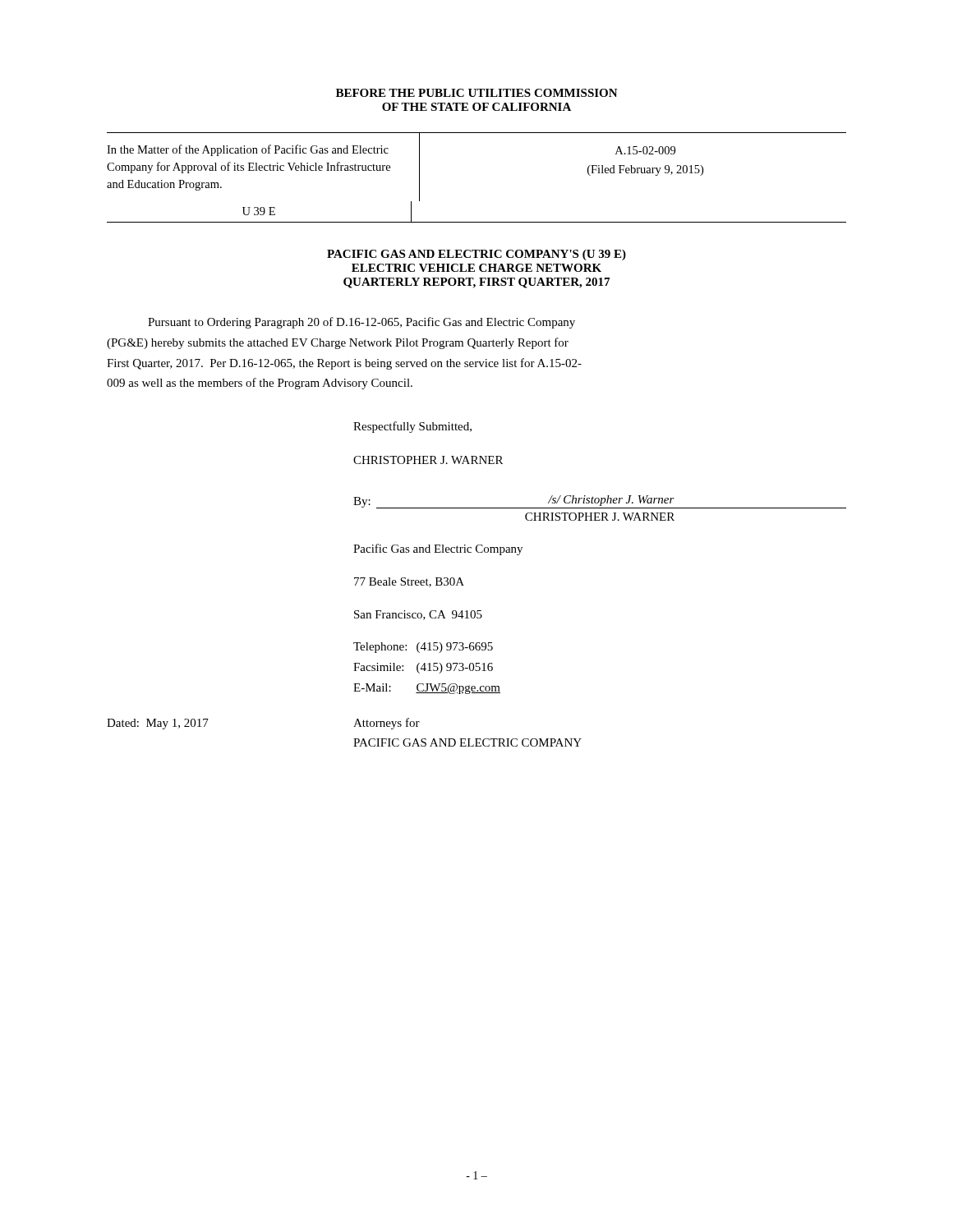
Task: Click on the text block that reads "Pursuant to Ordering Paragraph"
Action: coord(476,353)
